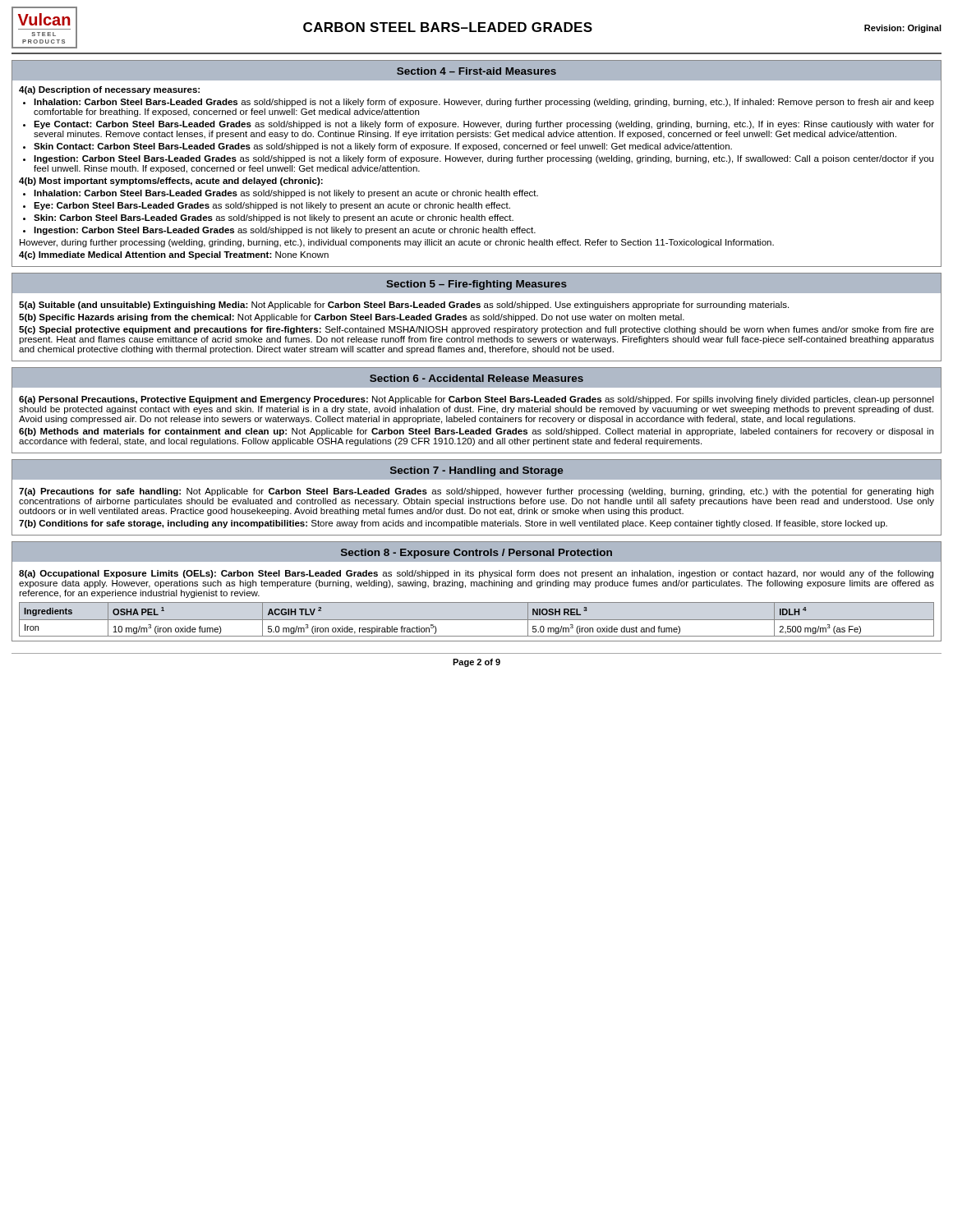
Task: Where is the passage that starts "7(b) Conditions for safe storage, including any"?
Action: coord(453,523)
